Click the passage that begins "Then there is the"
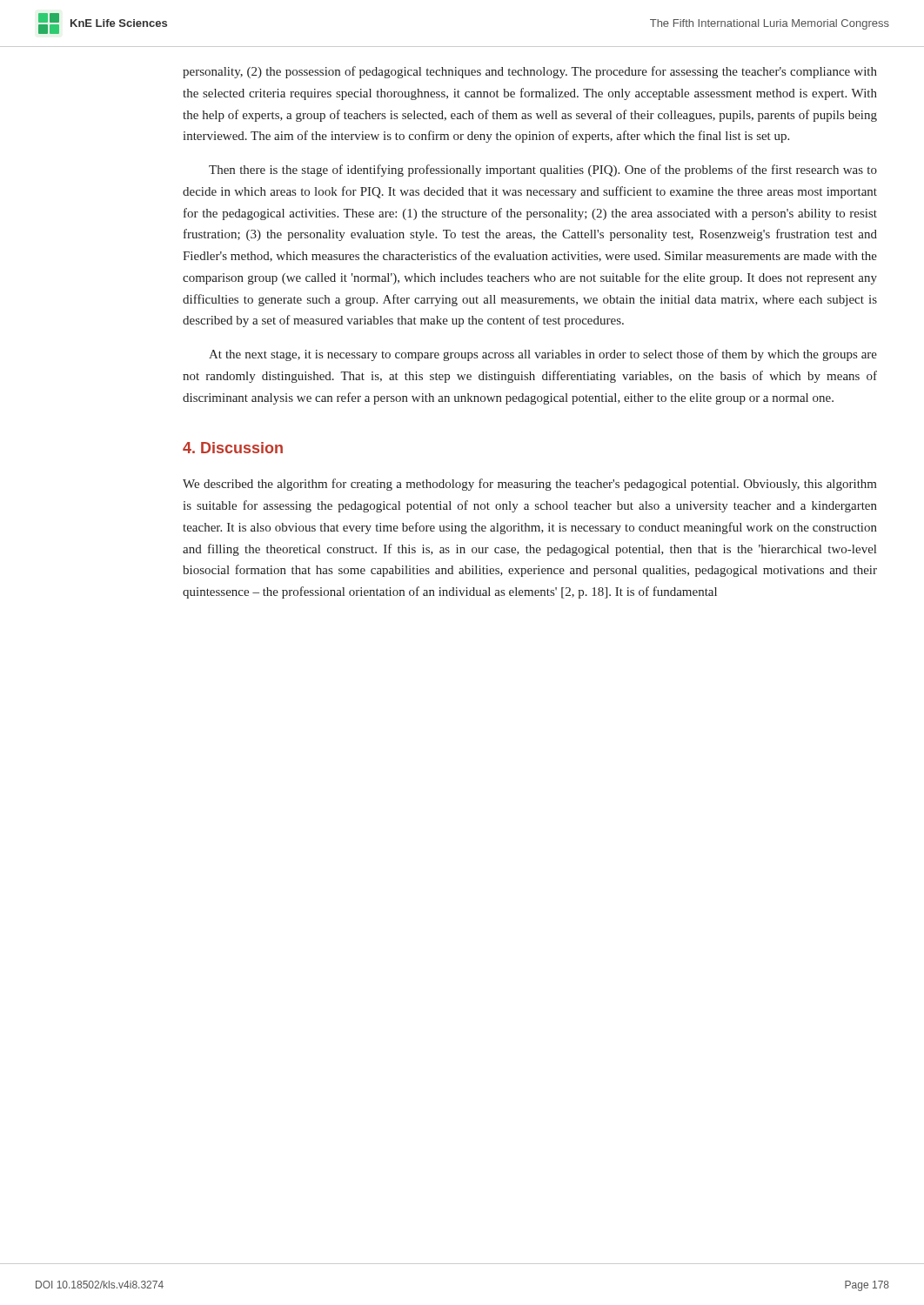Screen dimensions: 1305x924 pos(530,245)
